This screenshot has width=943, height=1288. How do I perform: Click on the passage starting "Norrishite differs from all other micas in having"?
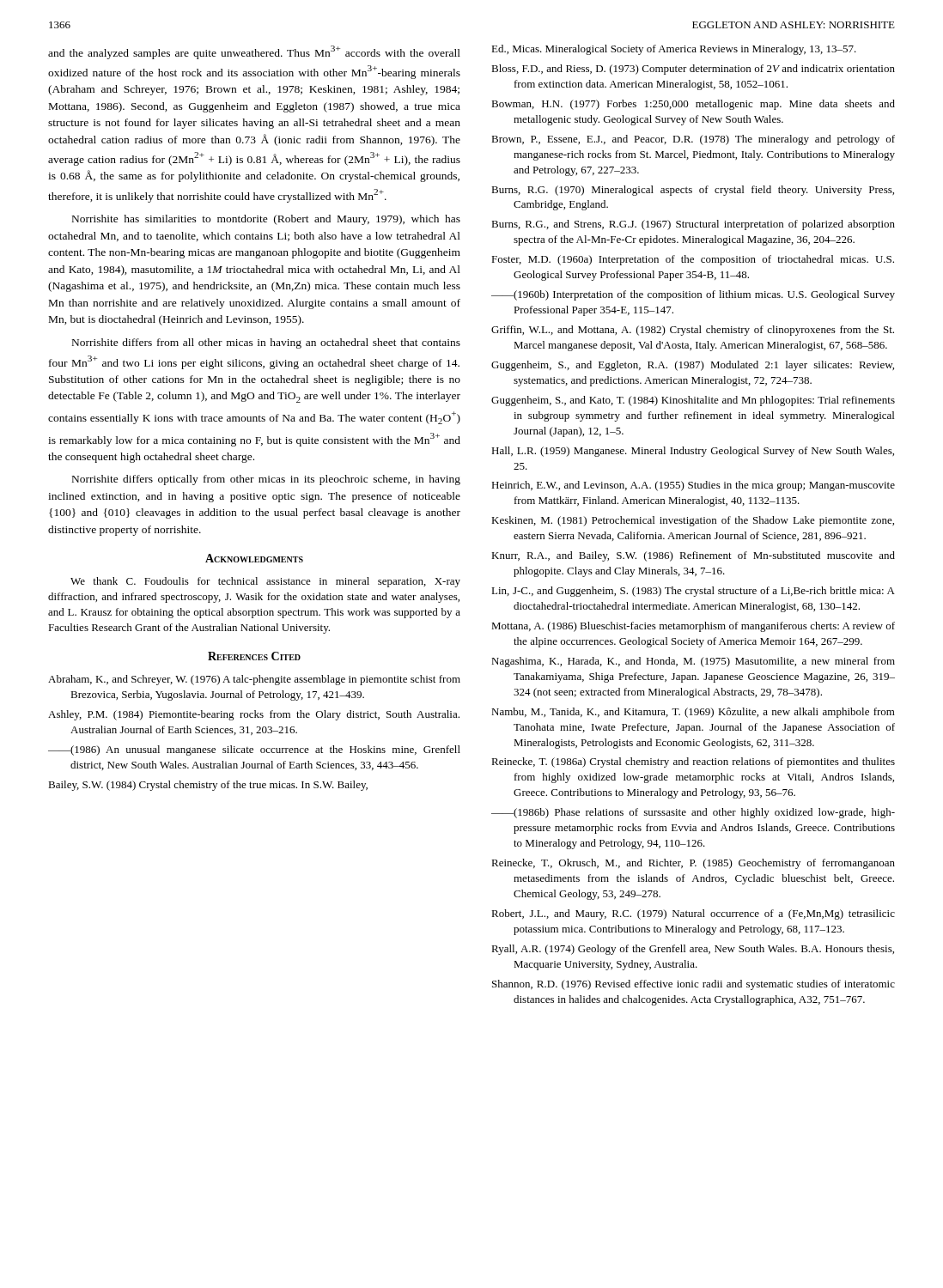tap(254, 399)
